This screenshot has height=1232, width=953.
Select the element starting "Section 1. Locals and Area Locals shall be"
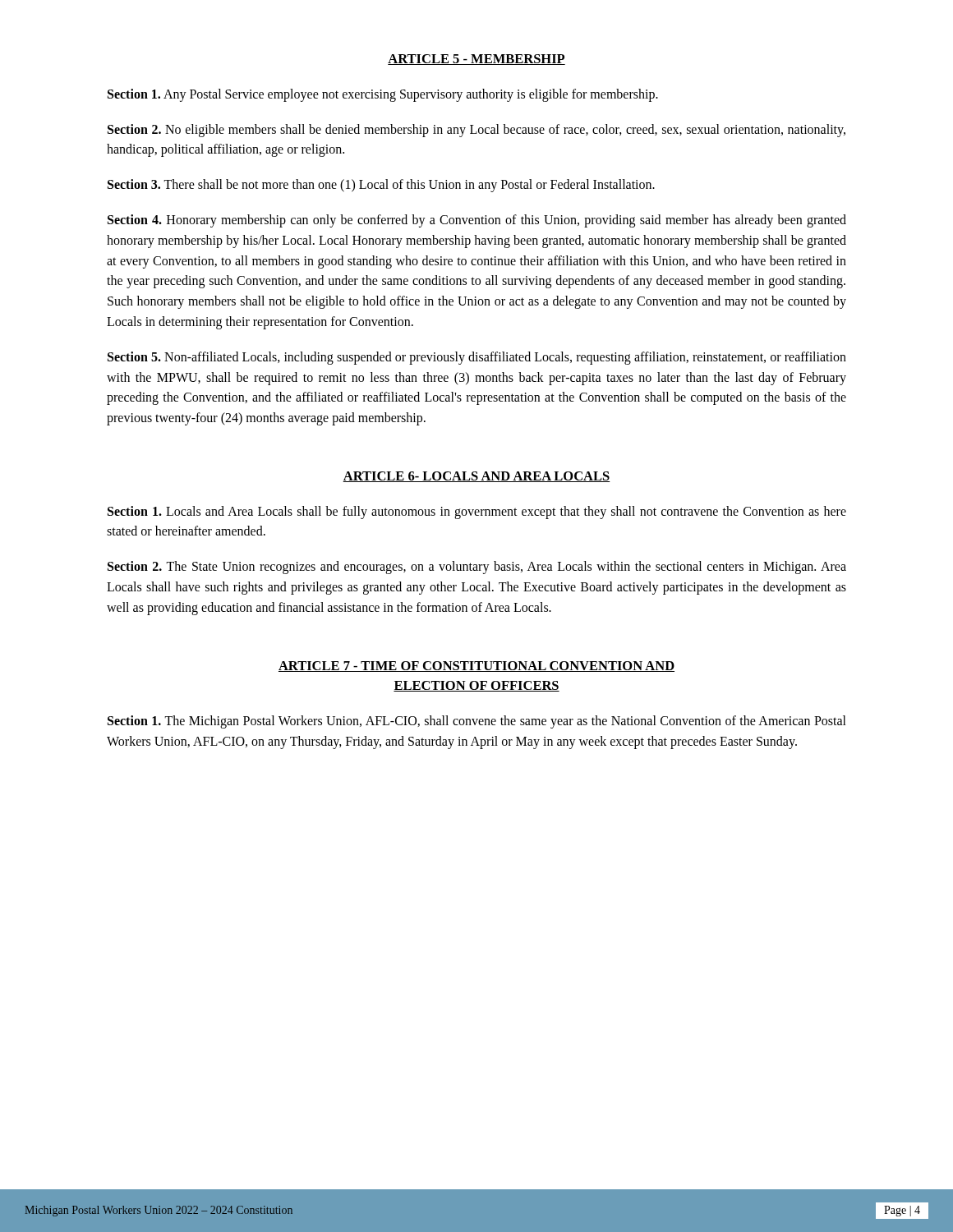[x=476, y=522]
